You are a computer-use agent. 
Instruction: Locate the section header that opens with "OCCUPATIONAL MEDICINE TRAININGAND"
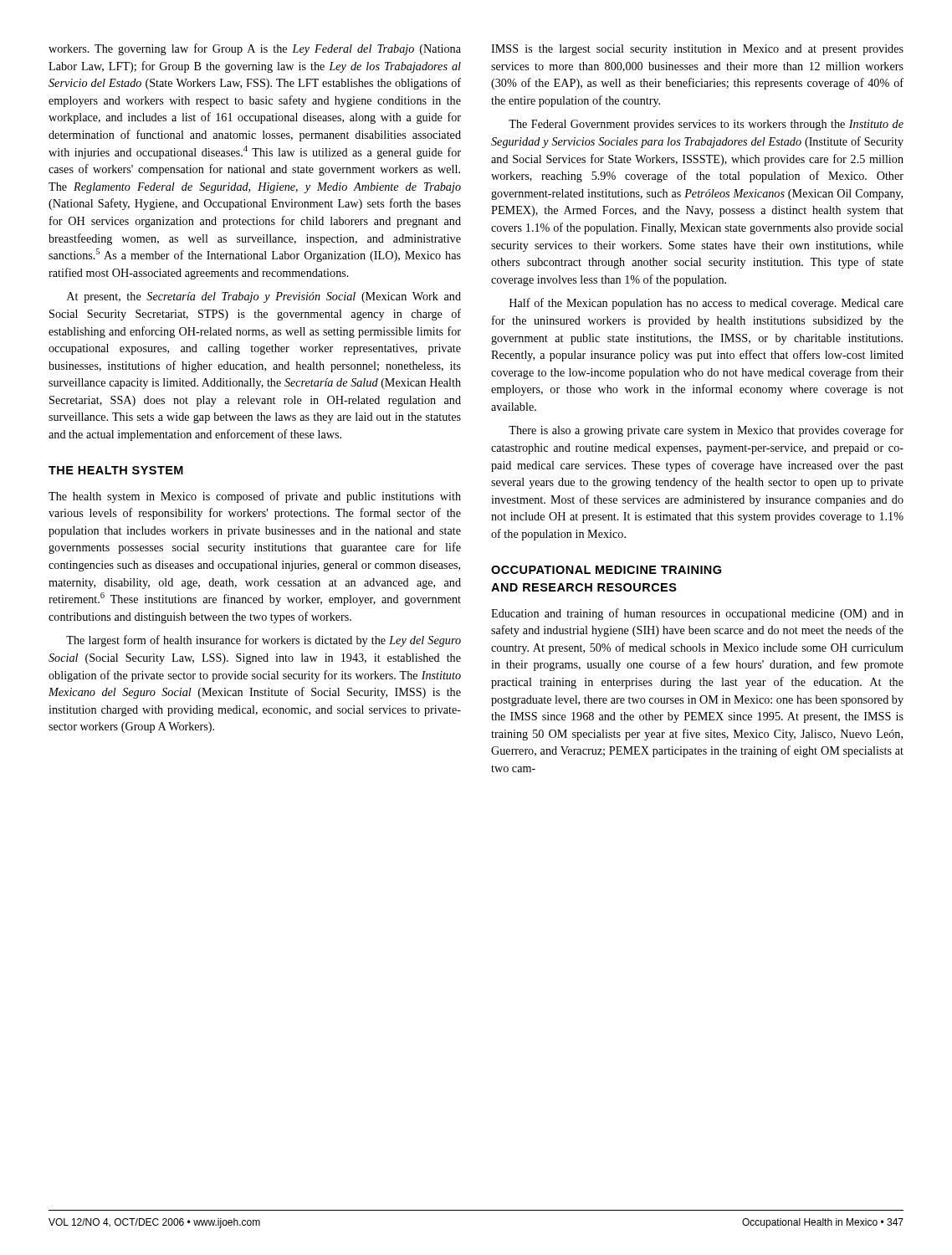click(x=607, y=578)
